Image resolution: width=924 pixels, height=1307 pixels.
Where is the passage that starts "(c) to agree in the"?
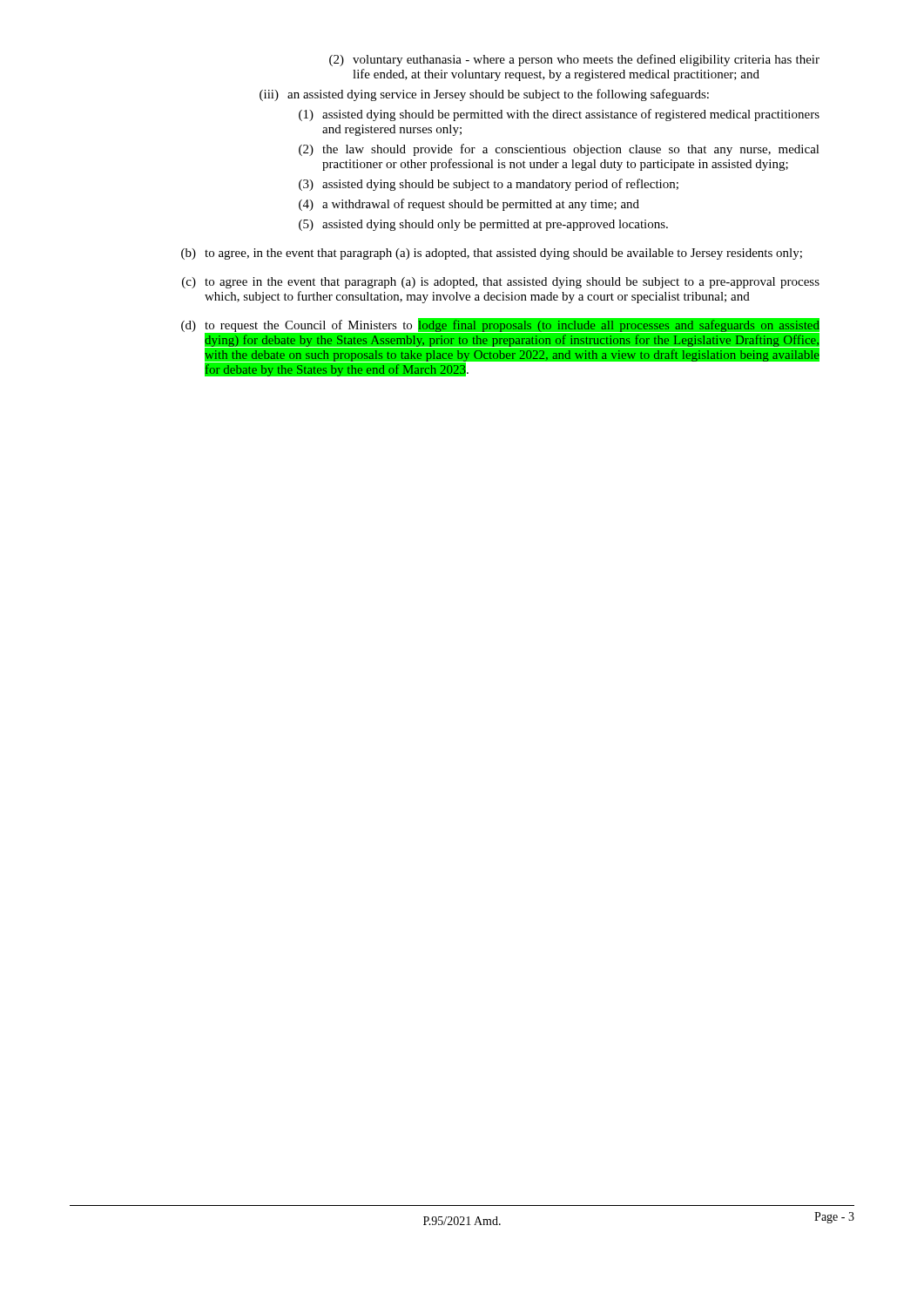coord(479,289)
